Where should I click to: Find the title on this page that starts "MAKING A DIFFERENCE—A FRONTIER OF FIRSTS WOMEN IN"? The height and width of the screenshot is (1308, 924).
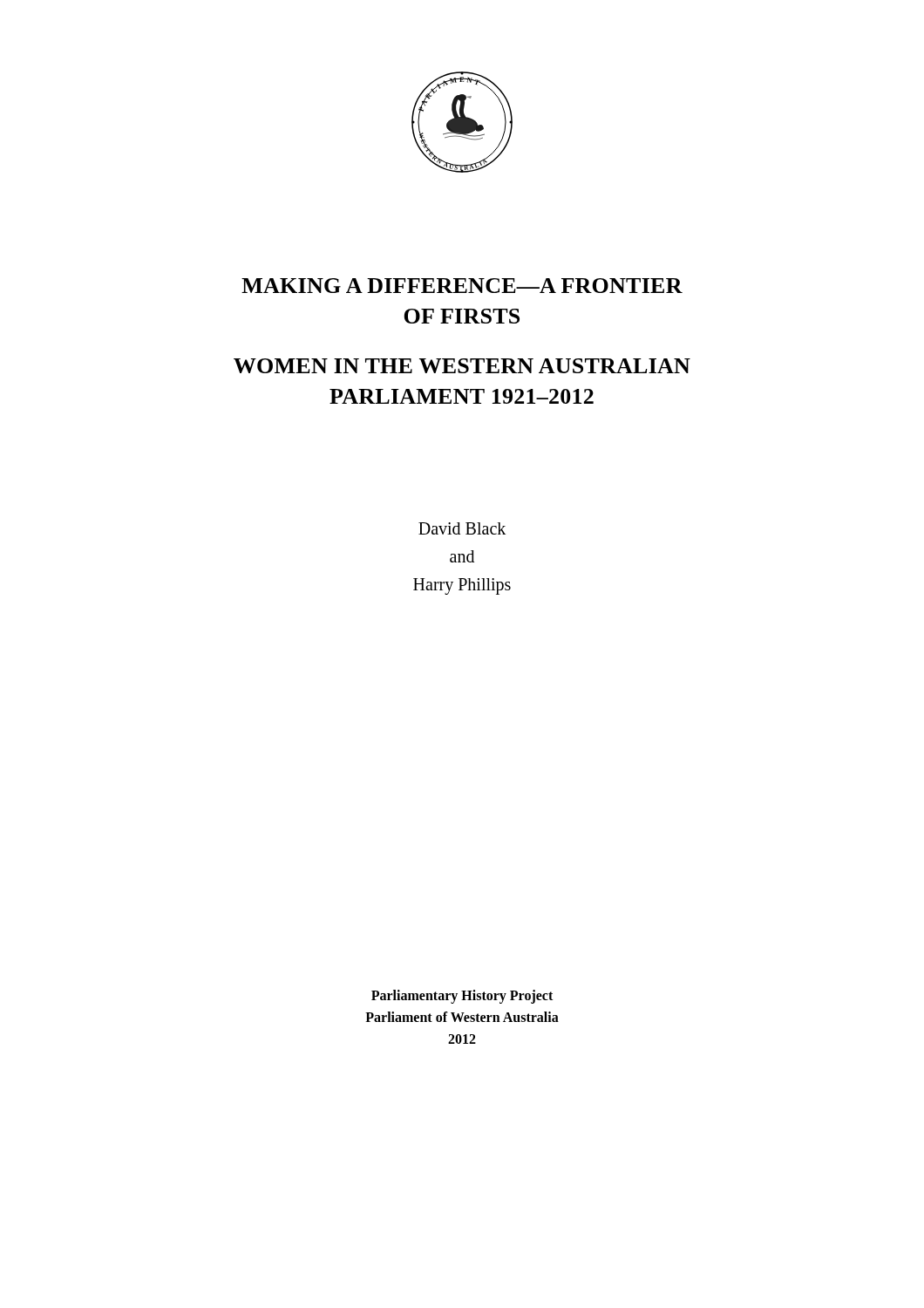462,286
